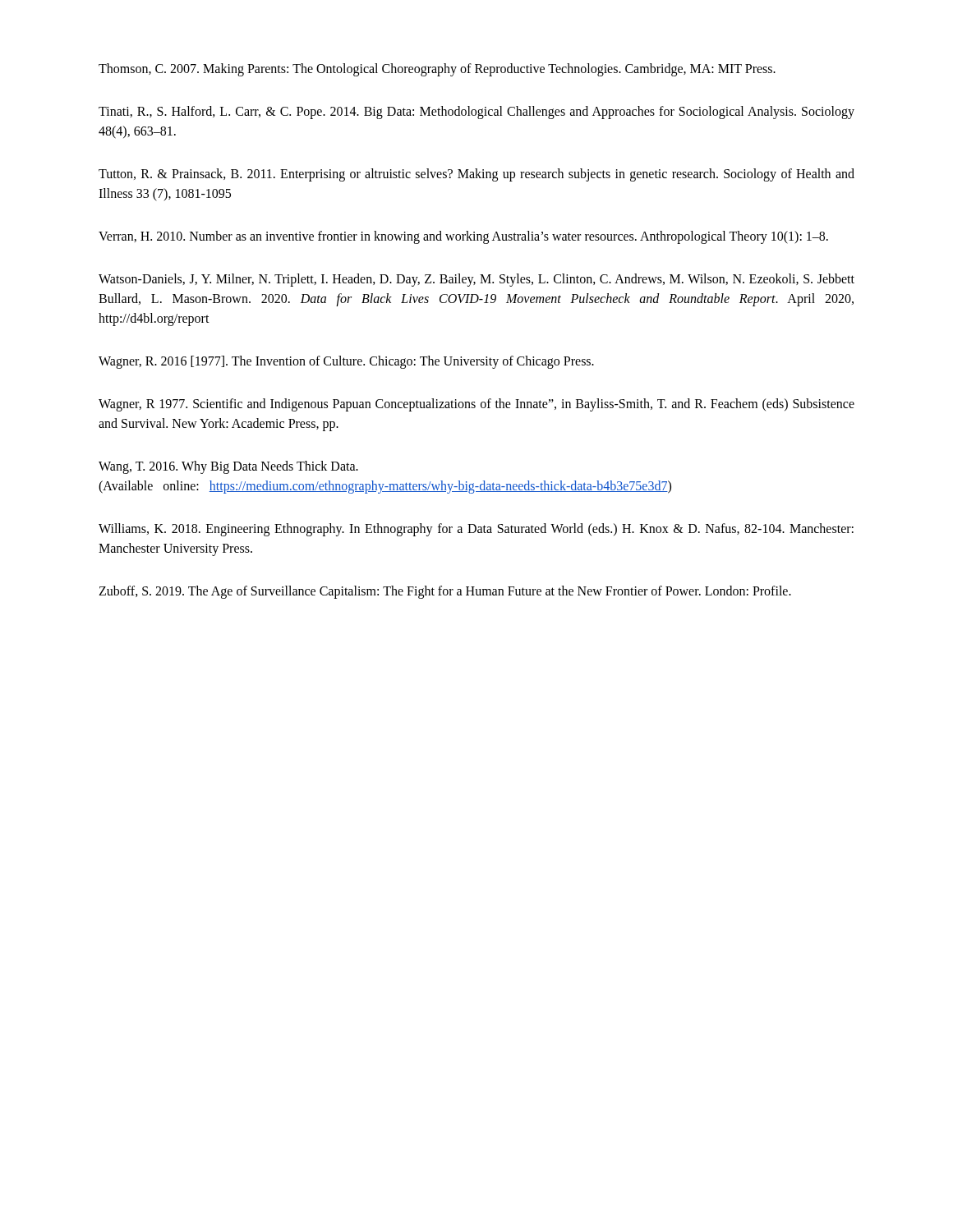Find the block on this page that starts "Wang, T. 2016. Why Big Data Needs"
The image size is (953, 1232).
[385, 476]
